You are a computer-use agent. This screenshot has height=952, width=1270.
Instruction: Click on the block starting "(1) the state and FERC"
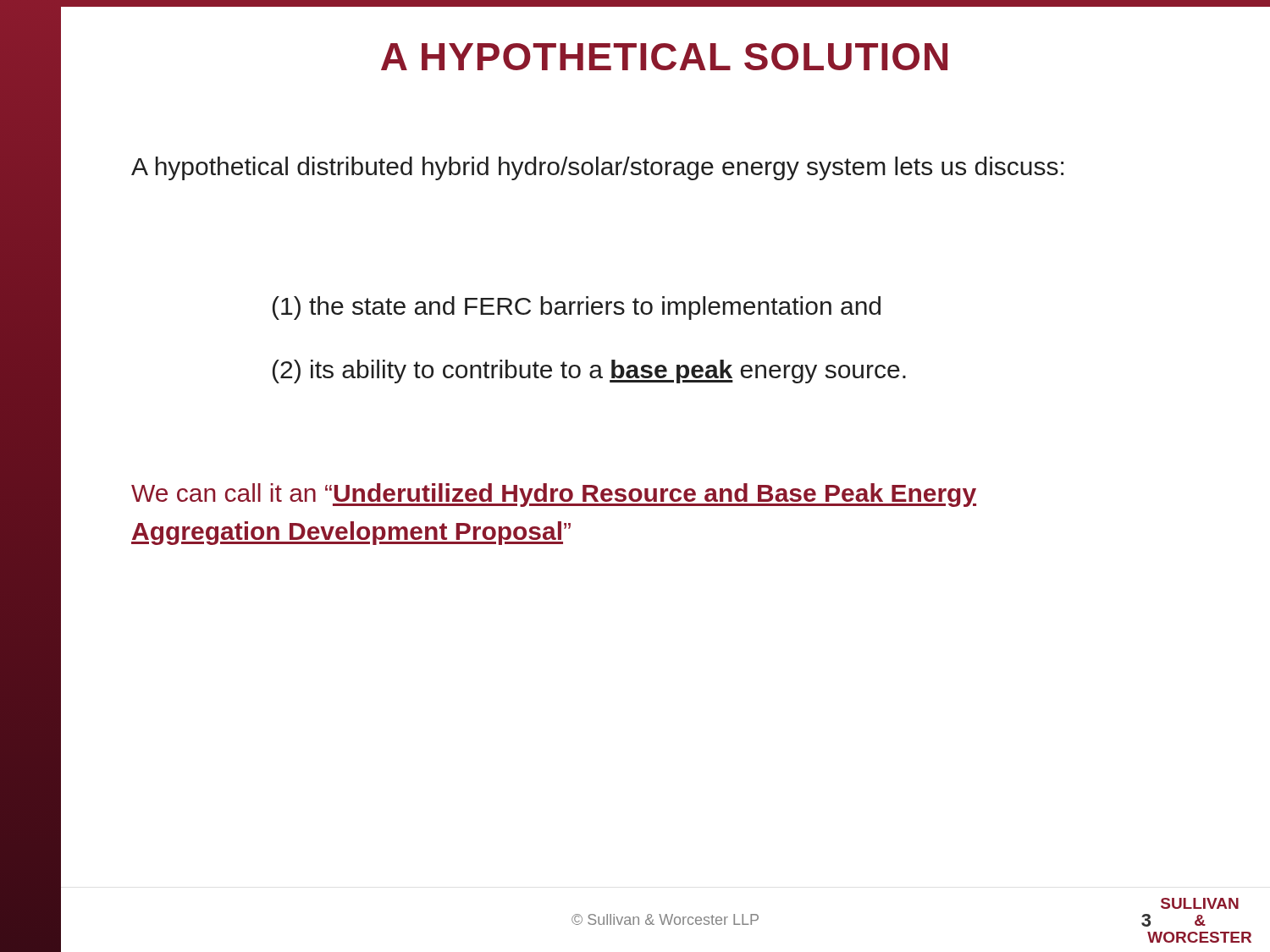577,306
